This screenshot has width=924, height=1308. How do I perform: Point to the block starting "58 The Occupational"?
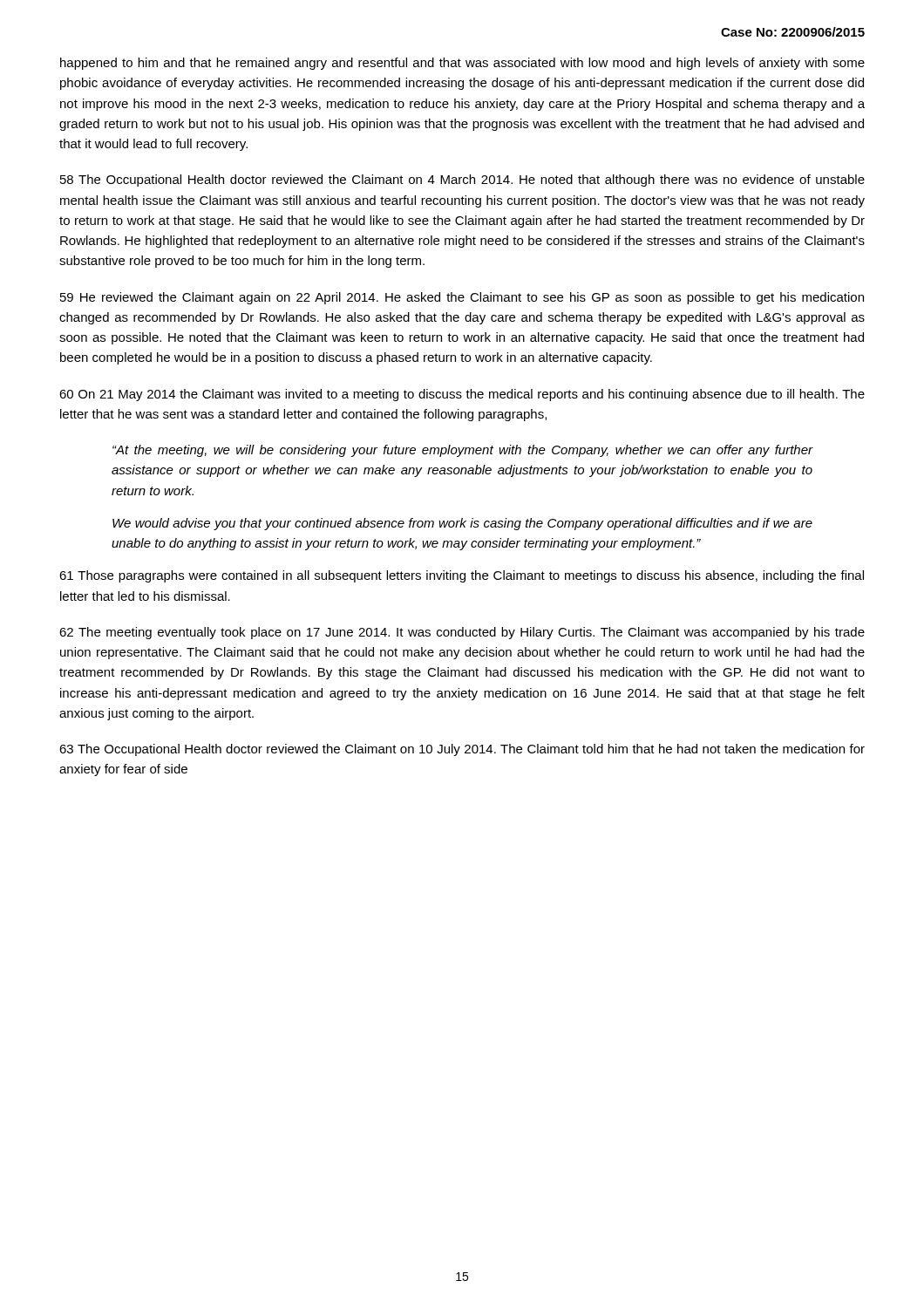point(462,220)
